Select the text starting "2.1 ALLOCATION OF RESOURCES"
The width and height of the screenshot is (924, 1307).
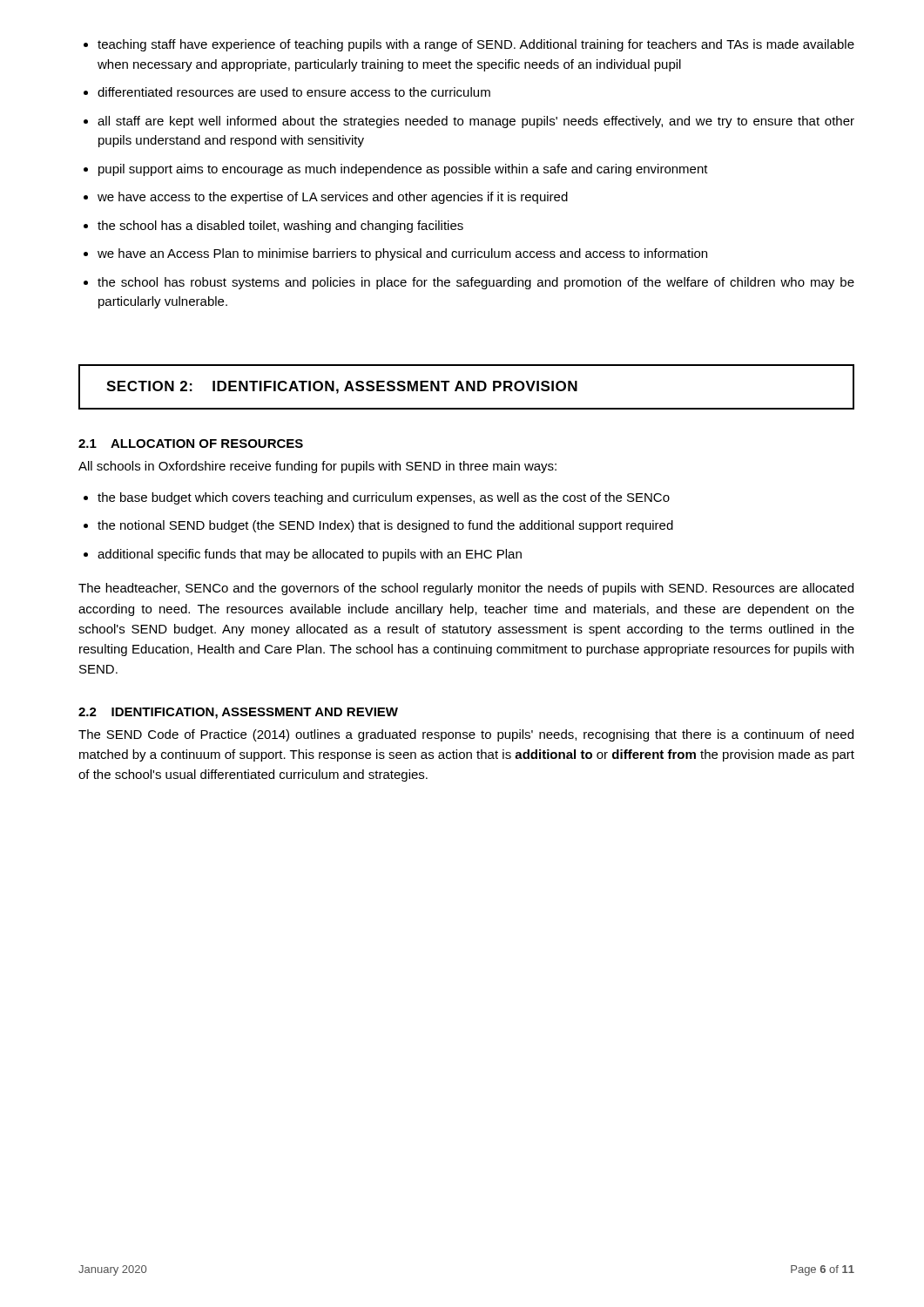point(191,444)
